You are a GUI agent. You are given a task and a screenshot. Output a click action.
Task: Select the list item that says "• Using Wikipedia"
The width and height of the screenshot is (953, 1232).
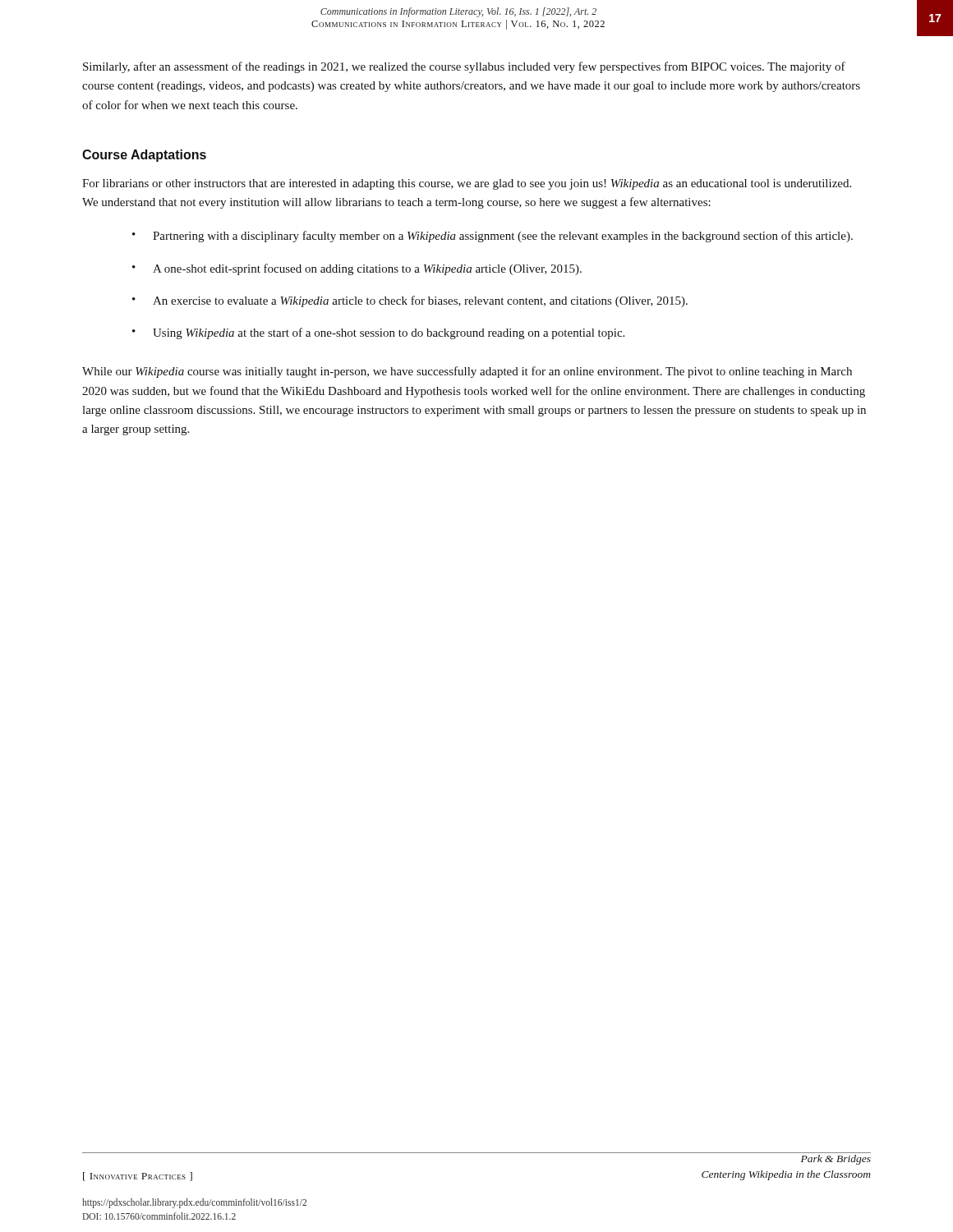point(501,333)
